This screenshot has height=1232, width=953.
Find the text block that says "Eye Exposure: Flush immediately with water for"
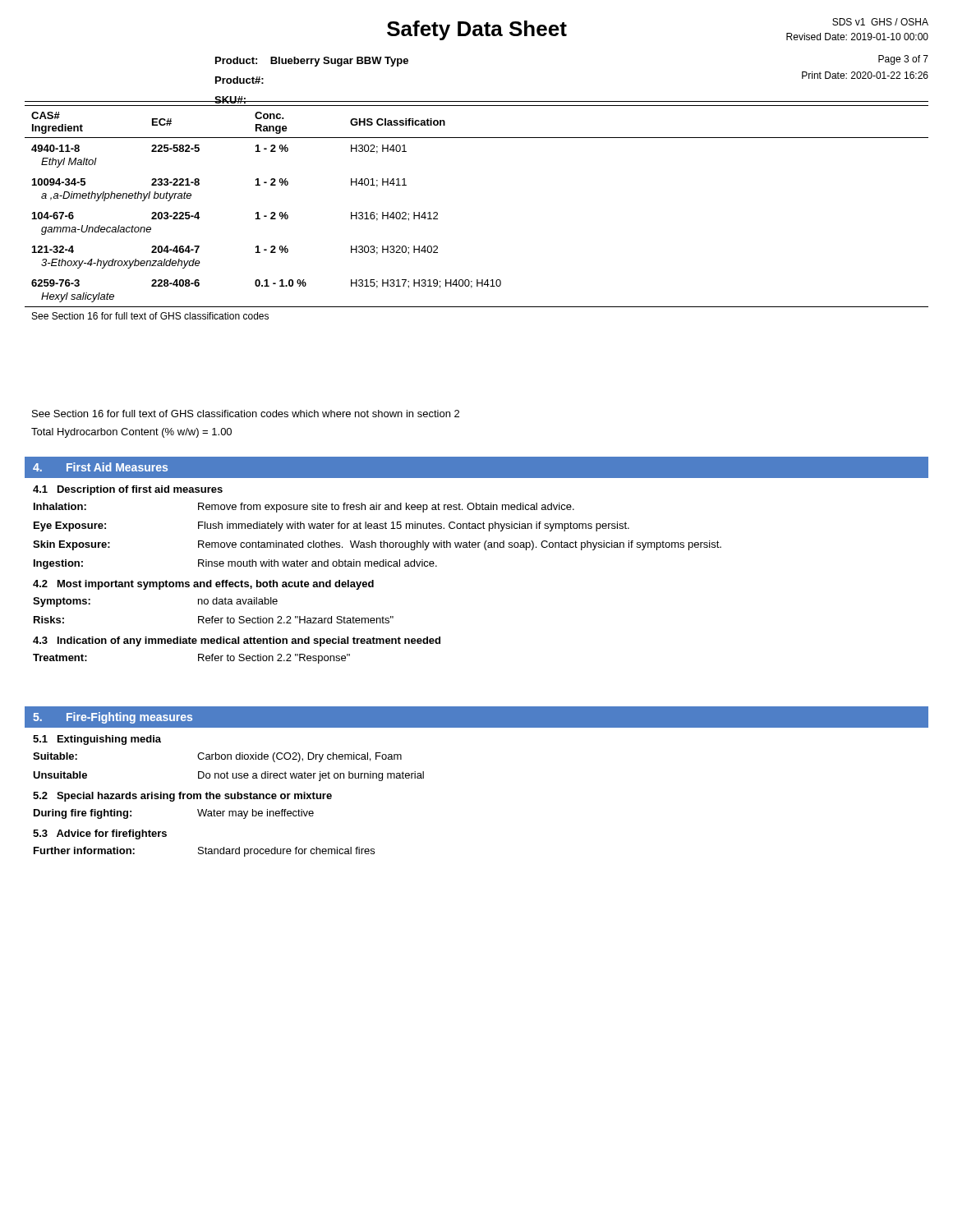pos(476,525)
